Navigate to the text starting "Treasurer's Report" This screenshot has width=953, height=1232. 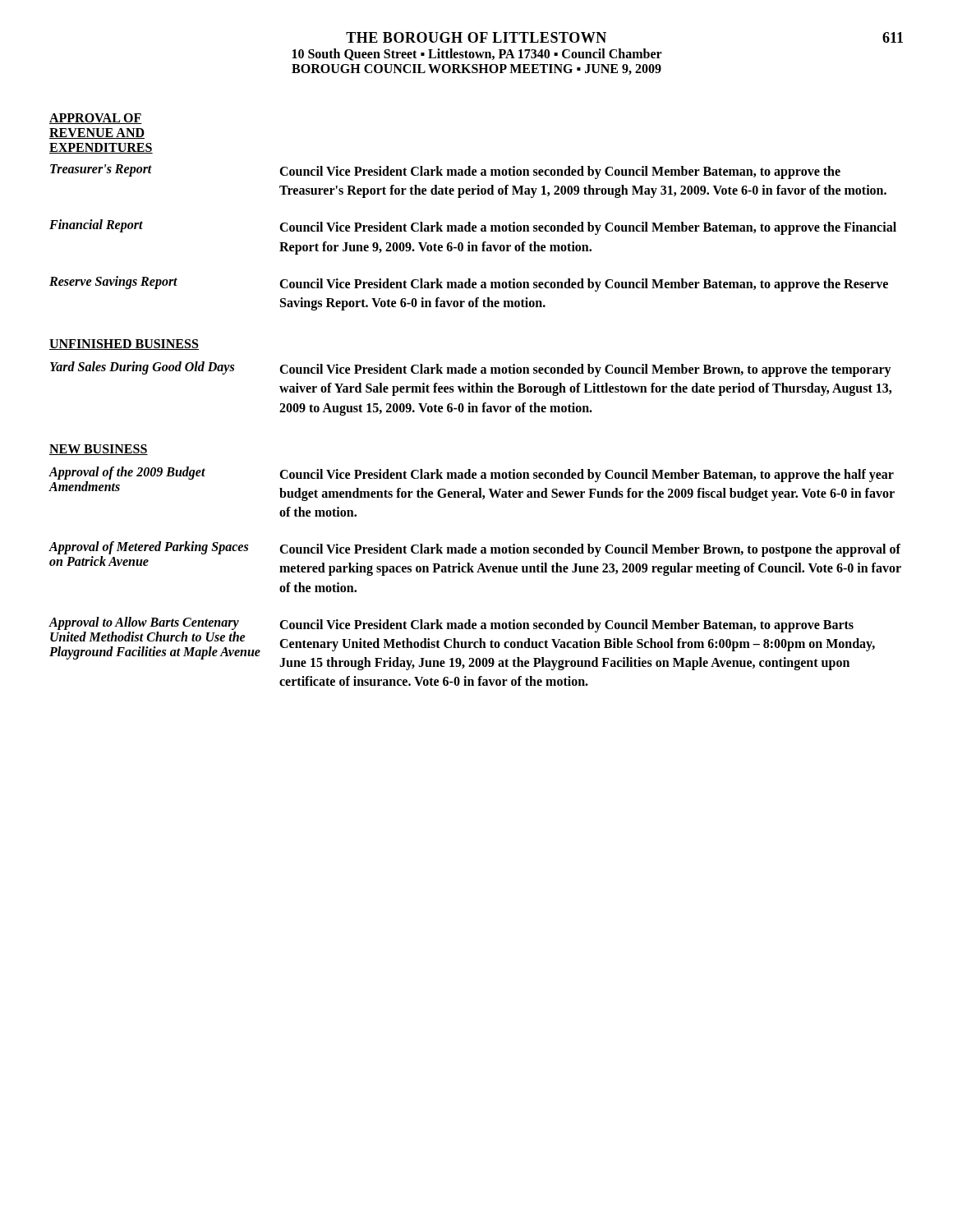click(100, 169)
